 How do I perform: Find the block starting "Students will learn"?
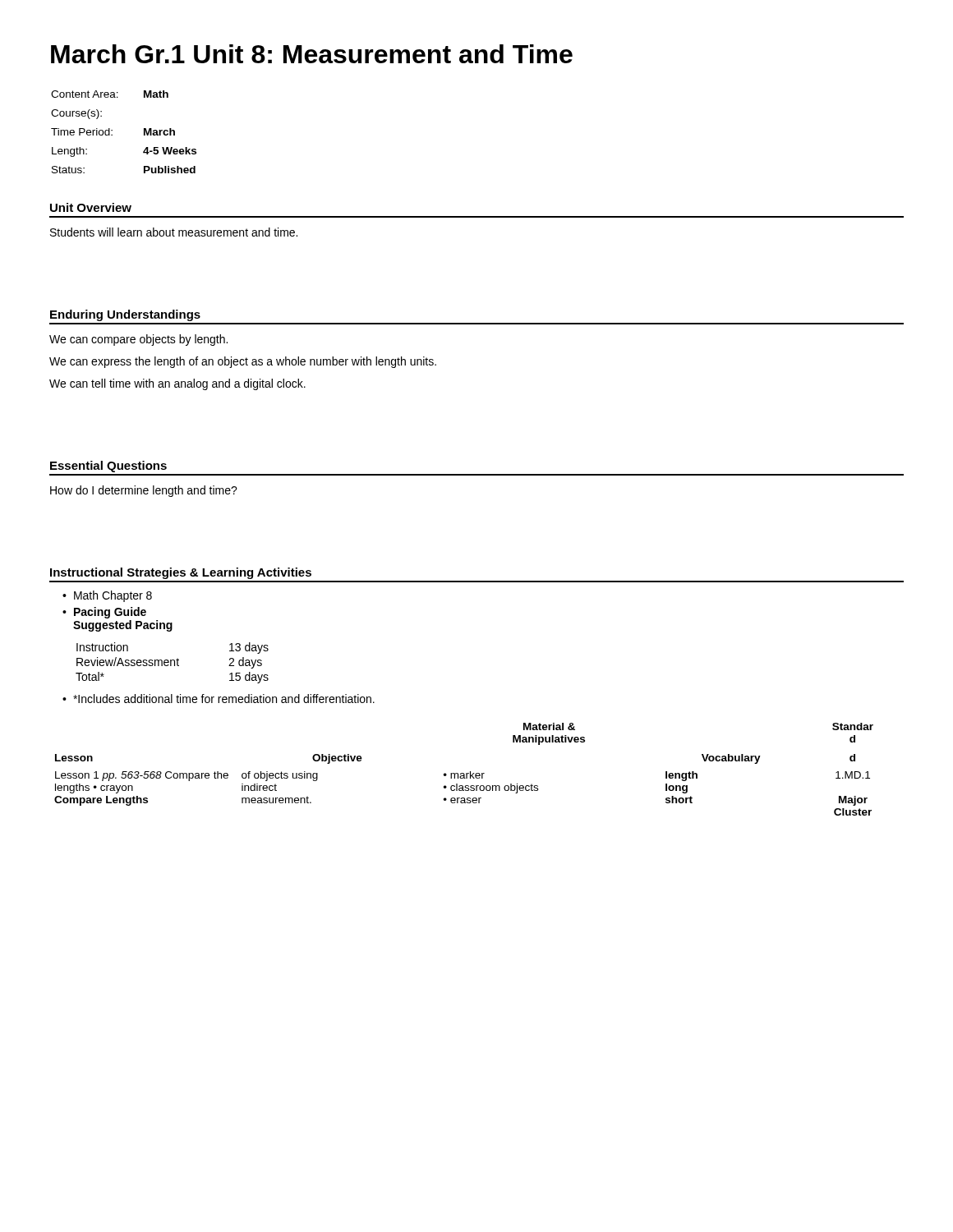[174, 232]
